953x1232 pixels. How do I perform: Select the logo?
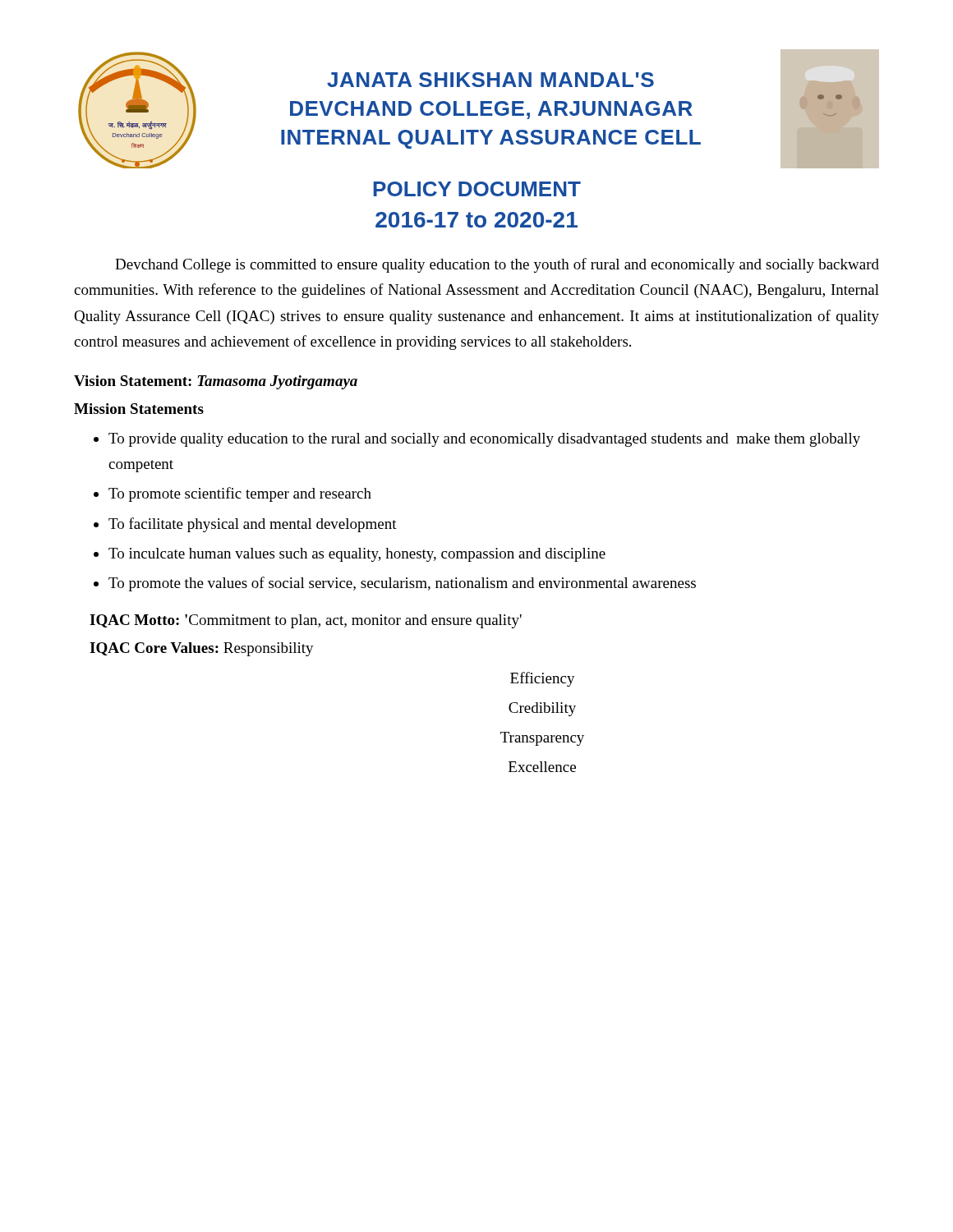[x=138, y=109]
